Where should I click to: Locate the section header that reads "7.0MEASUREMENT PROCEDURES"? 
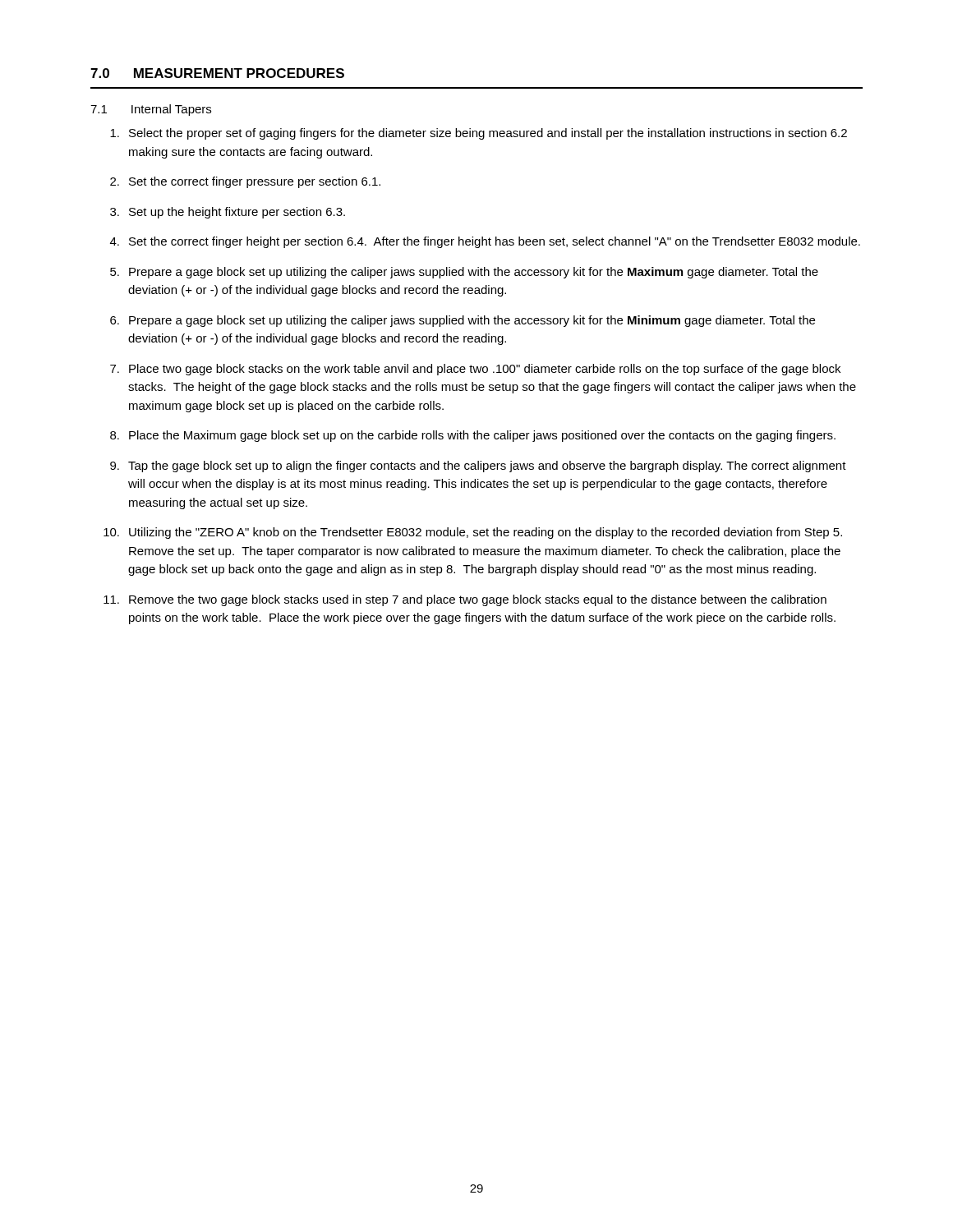click(217, 74)
